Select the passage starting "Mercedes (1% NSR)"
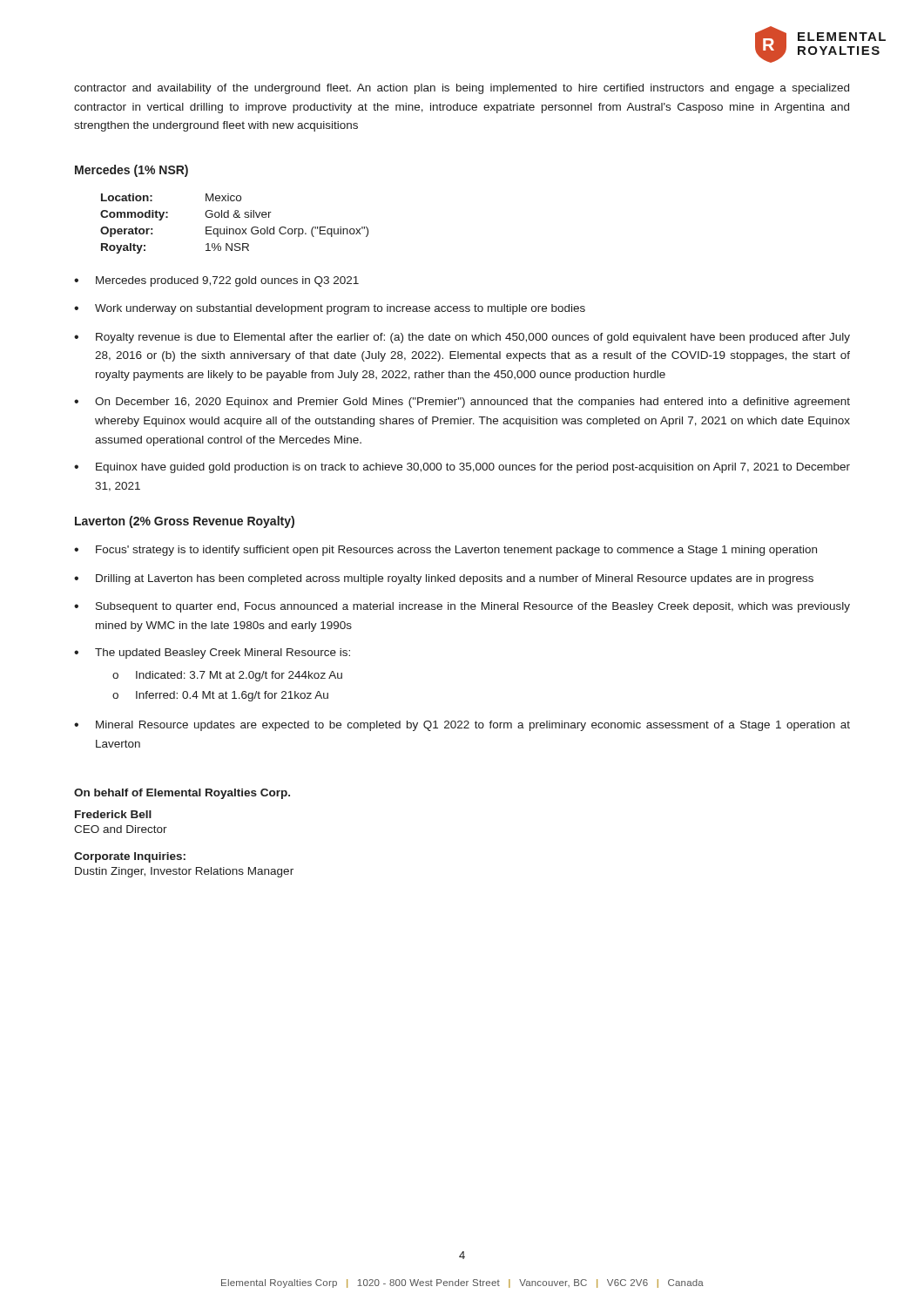 coord(131,170)
